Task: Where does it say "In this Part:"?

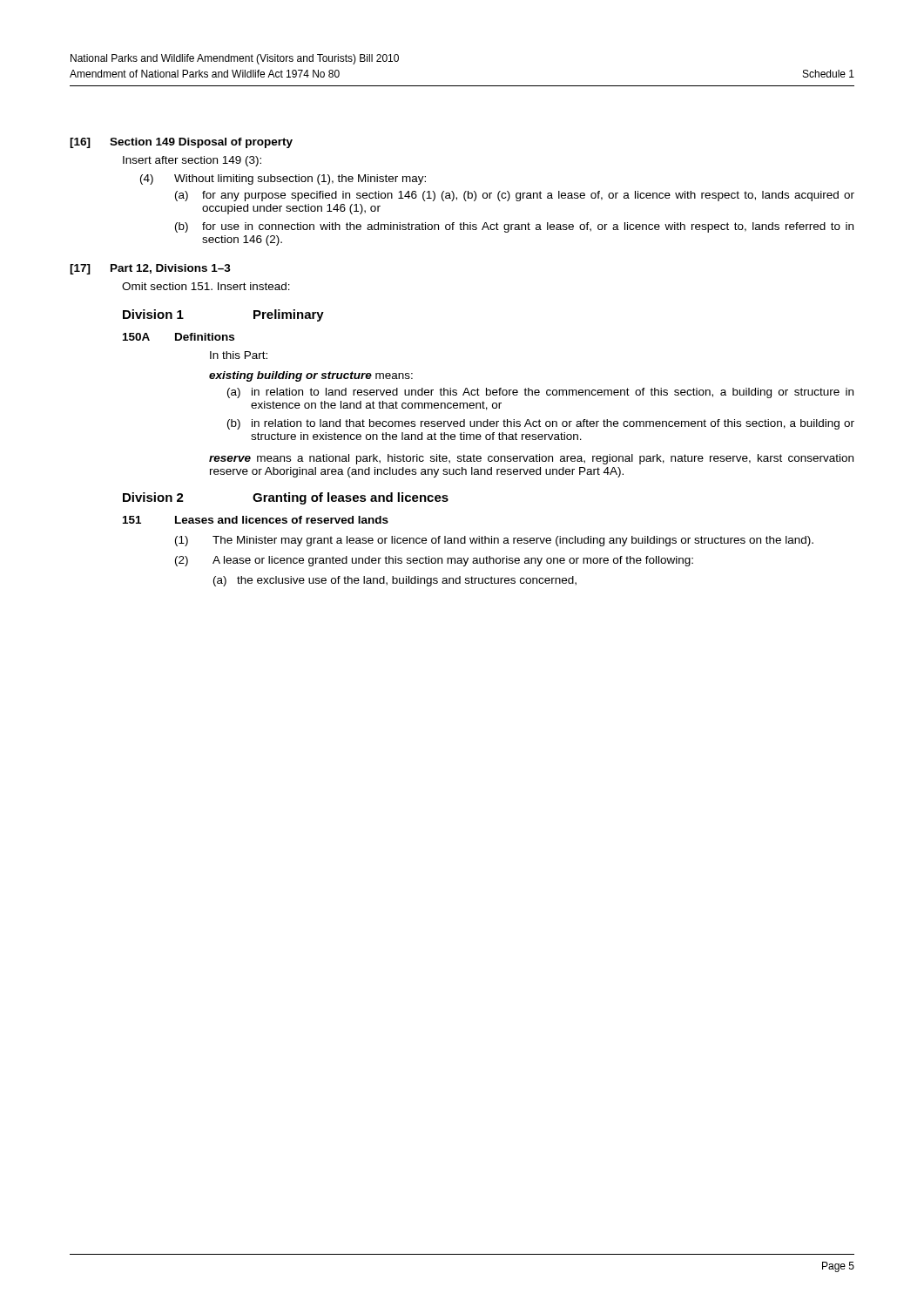Action: pyautogui.click(x=239, y=355)
